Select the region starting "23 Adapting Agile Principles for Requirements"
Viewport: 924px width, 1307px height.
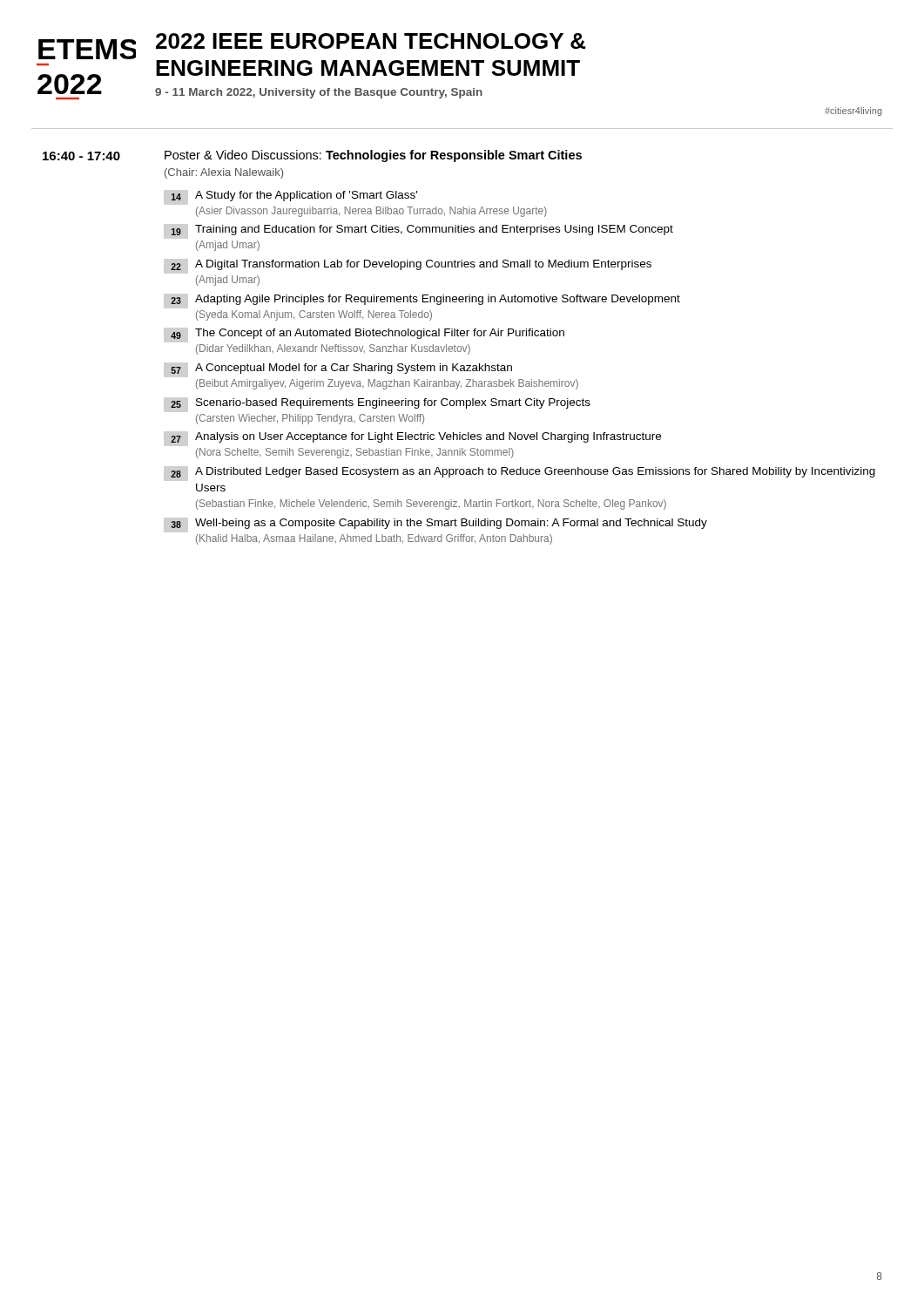point(523,306)
